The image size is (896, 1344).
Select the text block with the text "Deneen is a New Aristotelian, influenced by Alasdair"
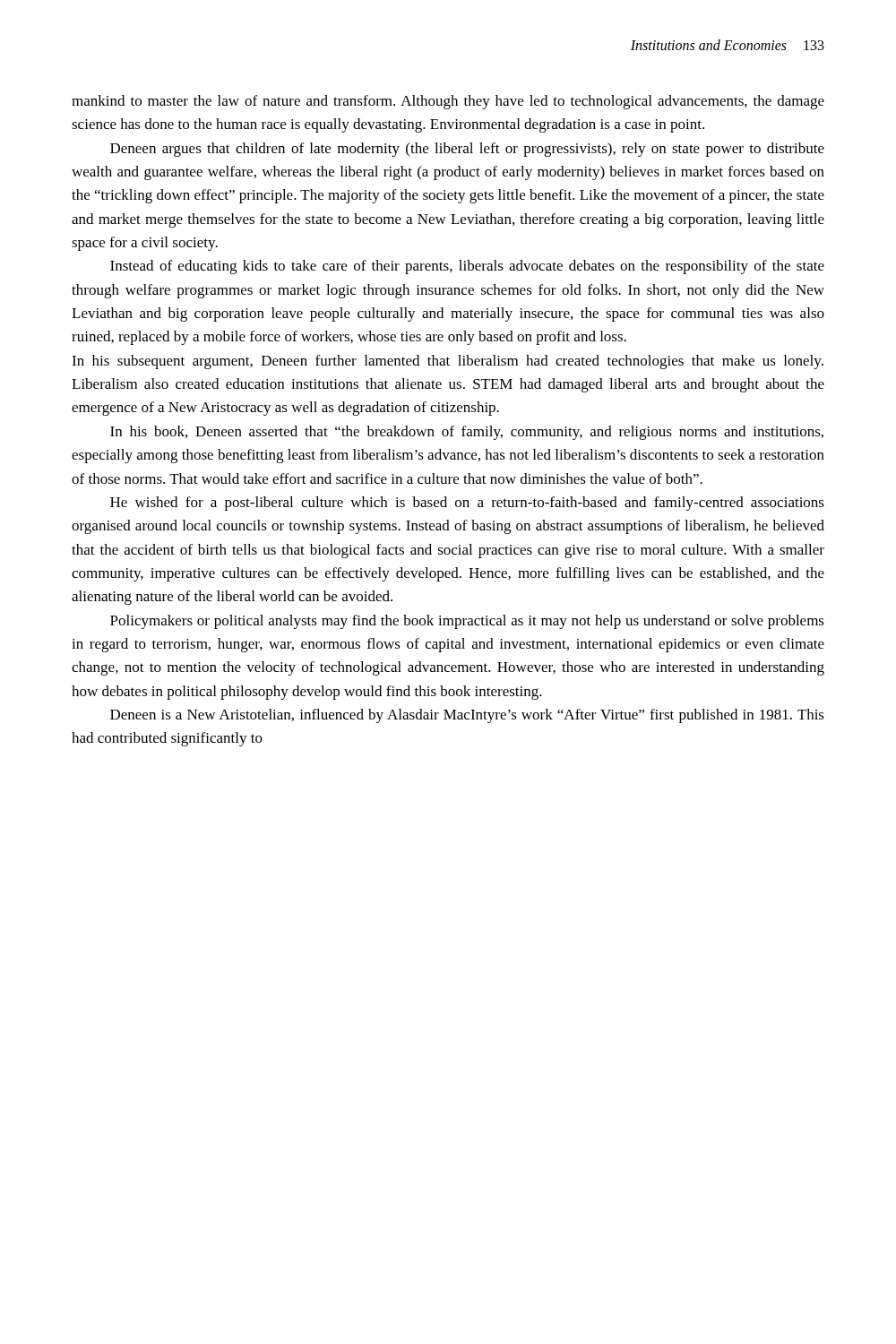tap(448, 727)
